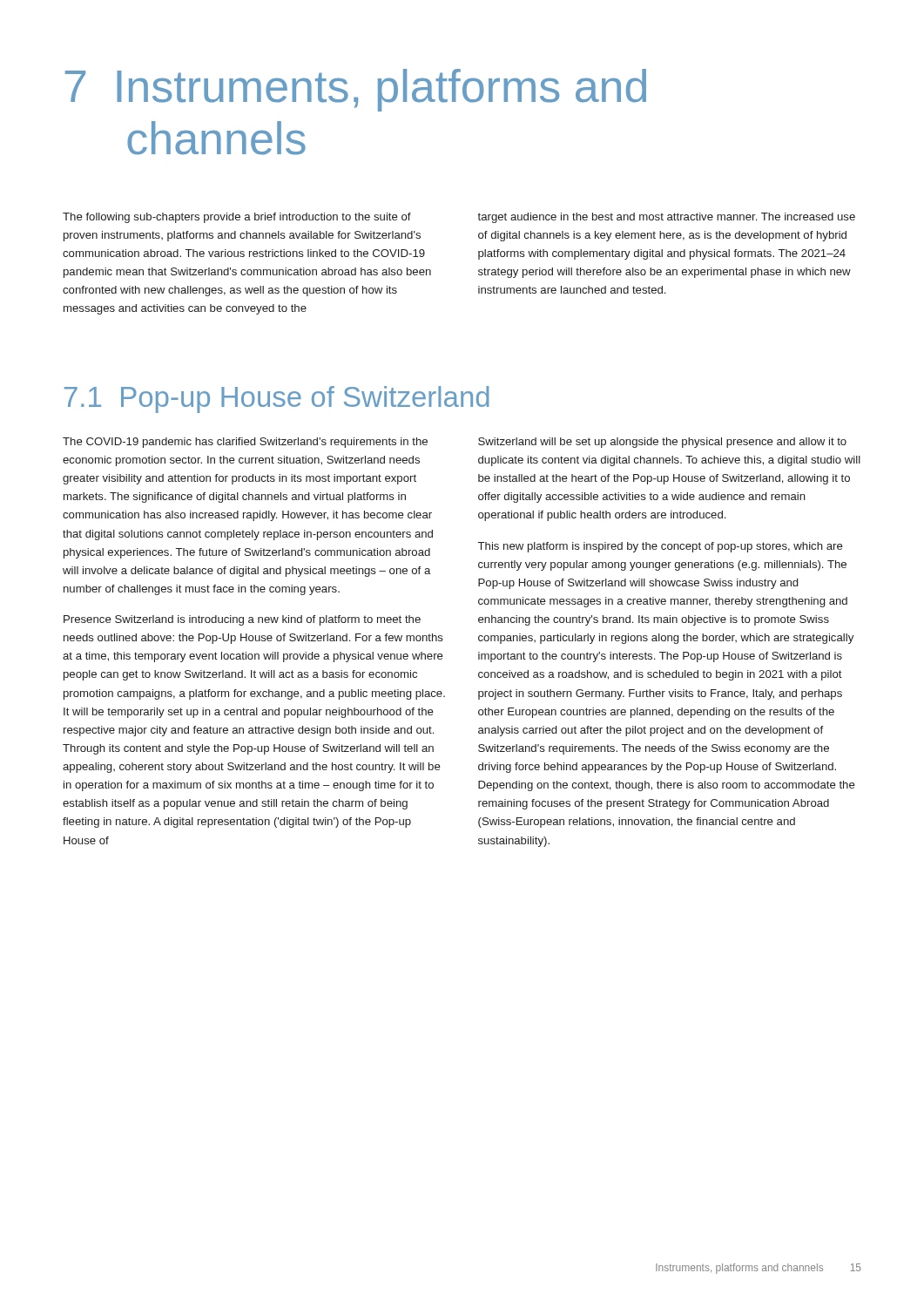Navigate to the element starting "The following sub-chapters provide"
This screenshot has height=1307, width=924.
237,217
